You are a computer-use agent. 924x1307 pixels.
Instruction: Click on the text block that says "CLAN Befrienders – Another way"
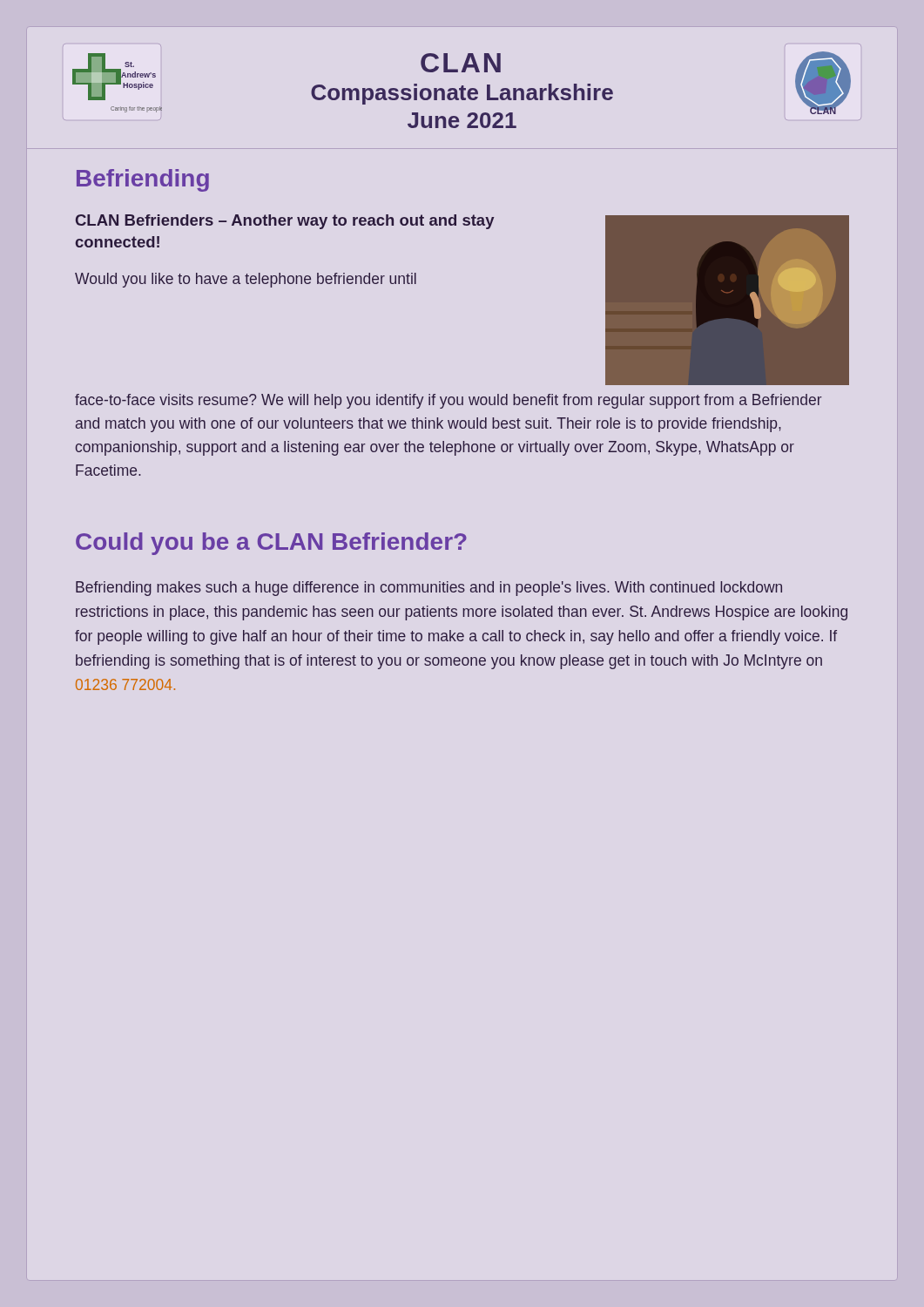coord(285,231)
